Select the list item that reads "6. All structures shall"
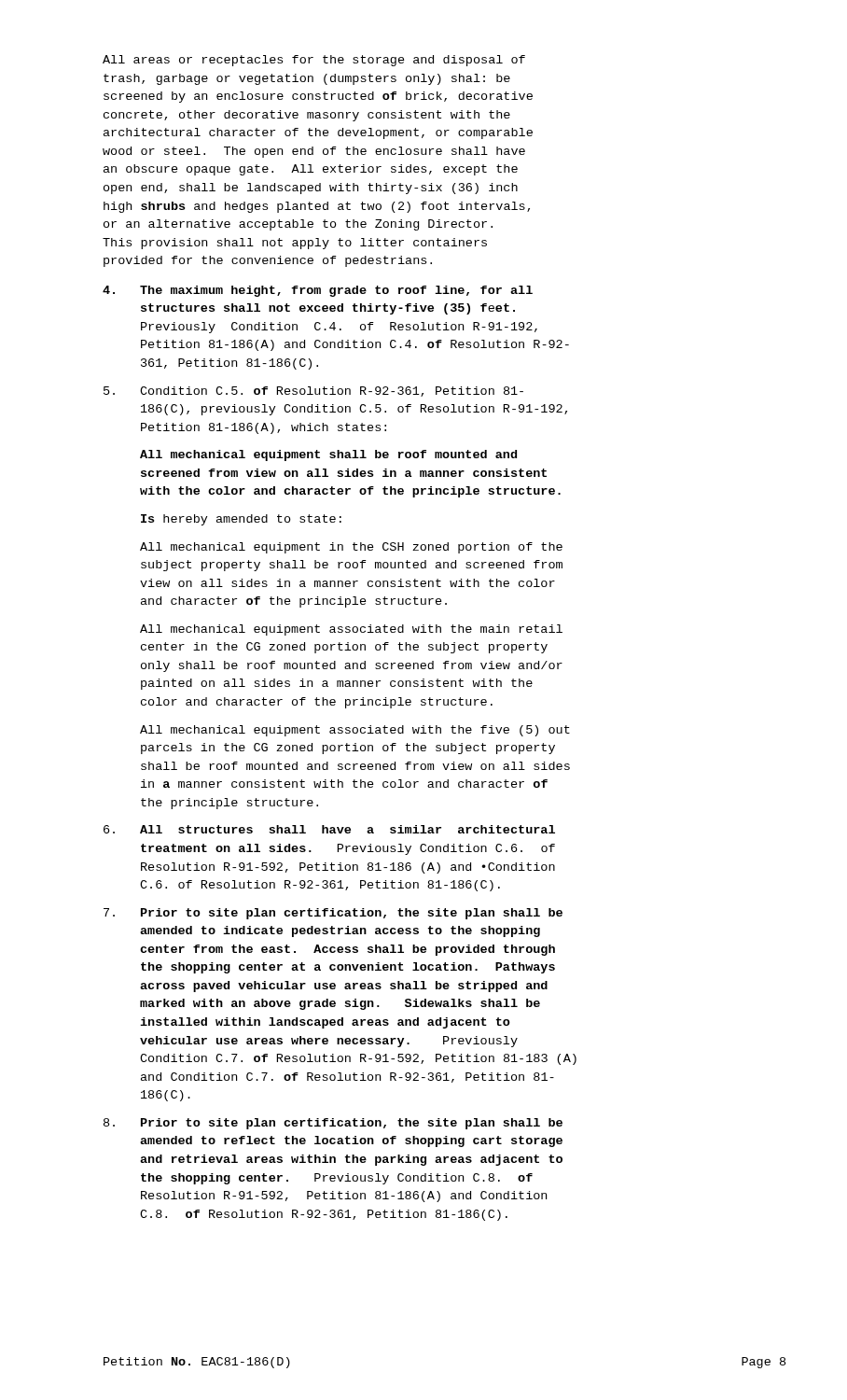The image size is (847, 1400). [444, 858]
